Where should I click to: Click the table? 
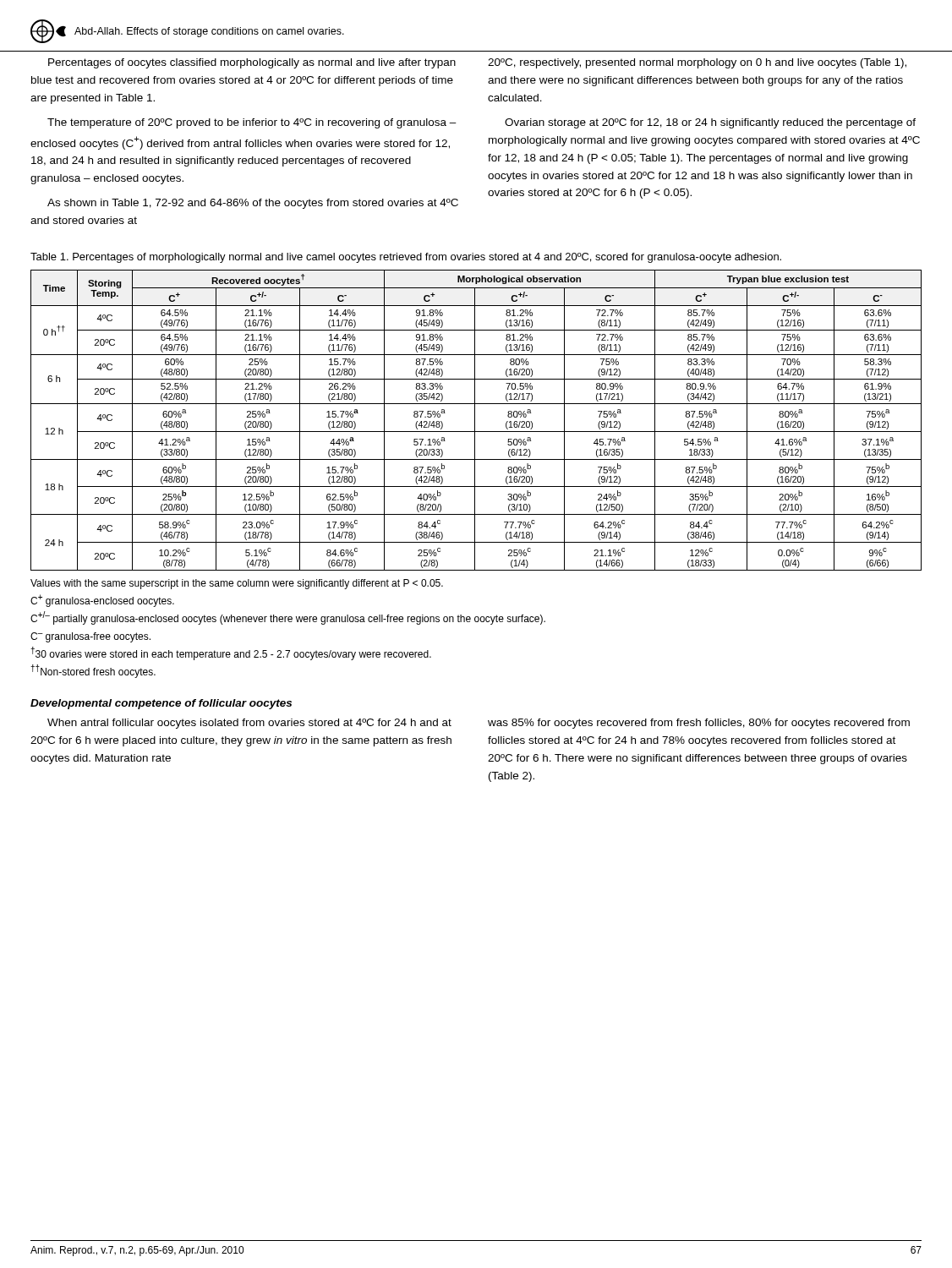click(x=476, y=420)
